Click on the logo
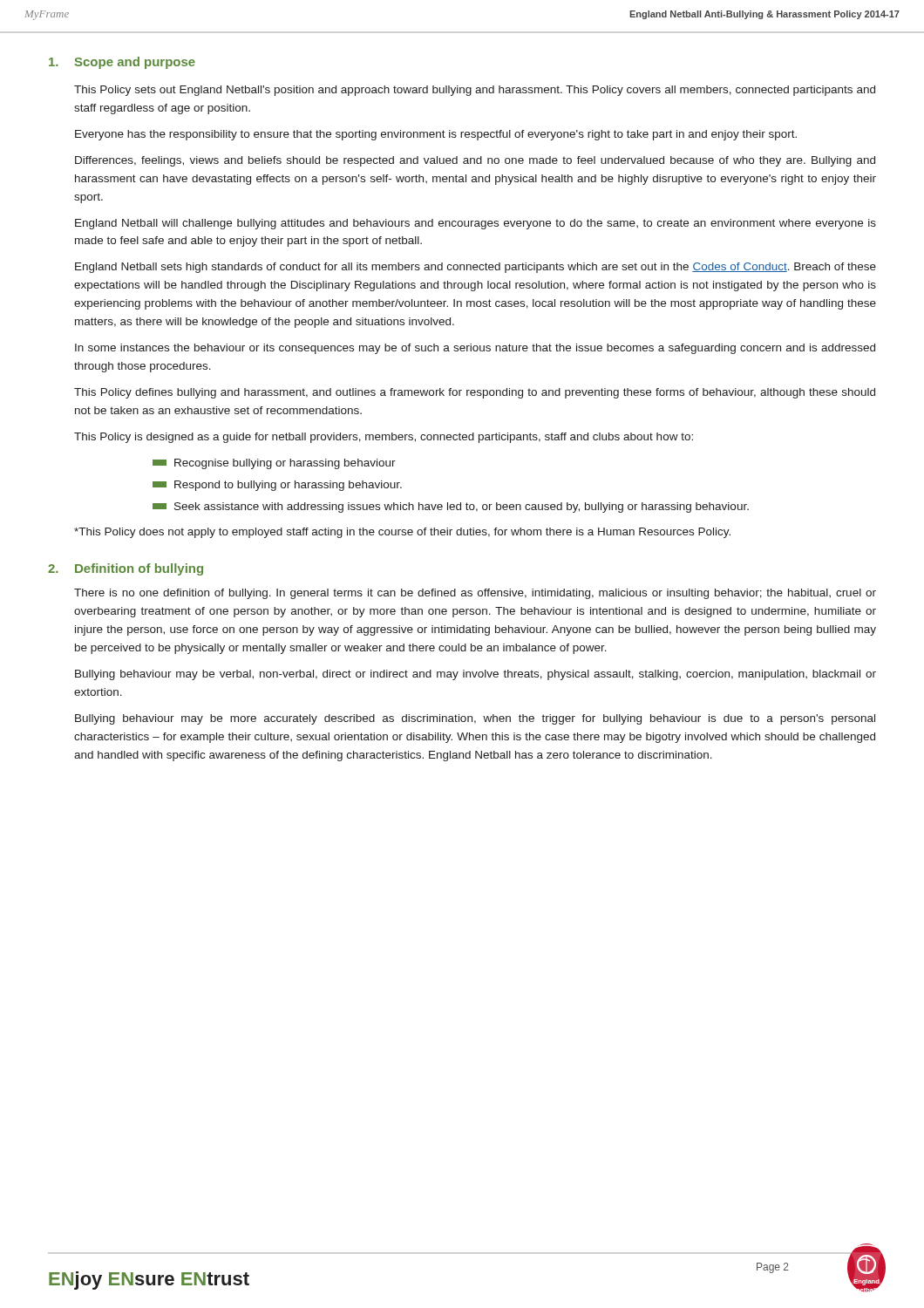This screenshot has width=924, height=1308. pos(845,1271)
